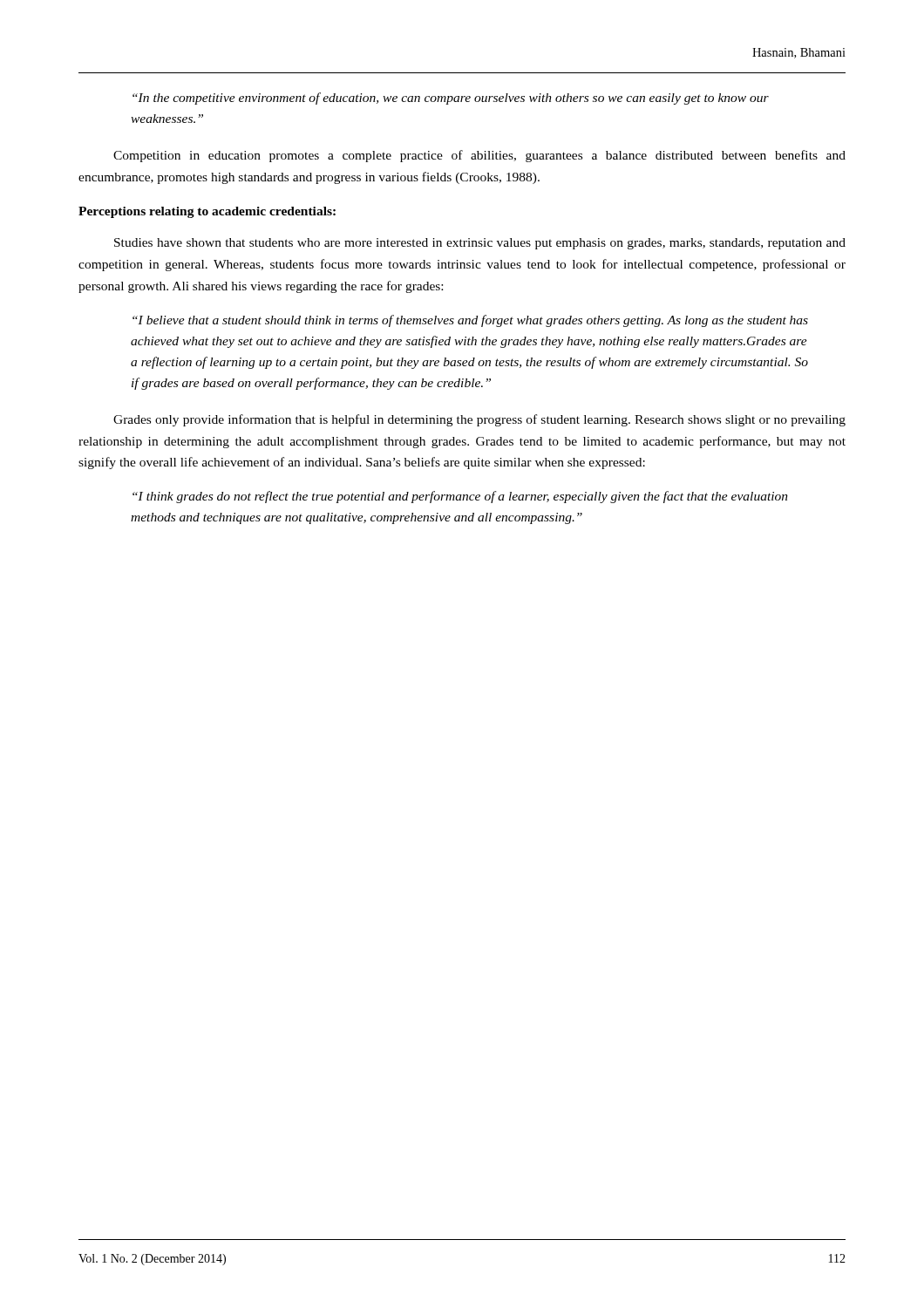Screen dimensions: 1308x924
Task: Click on the section header with the text "Perceptions relating to academic credentials:"
Action: tap(208, 210)
